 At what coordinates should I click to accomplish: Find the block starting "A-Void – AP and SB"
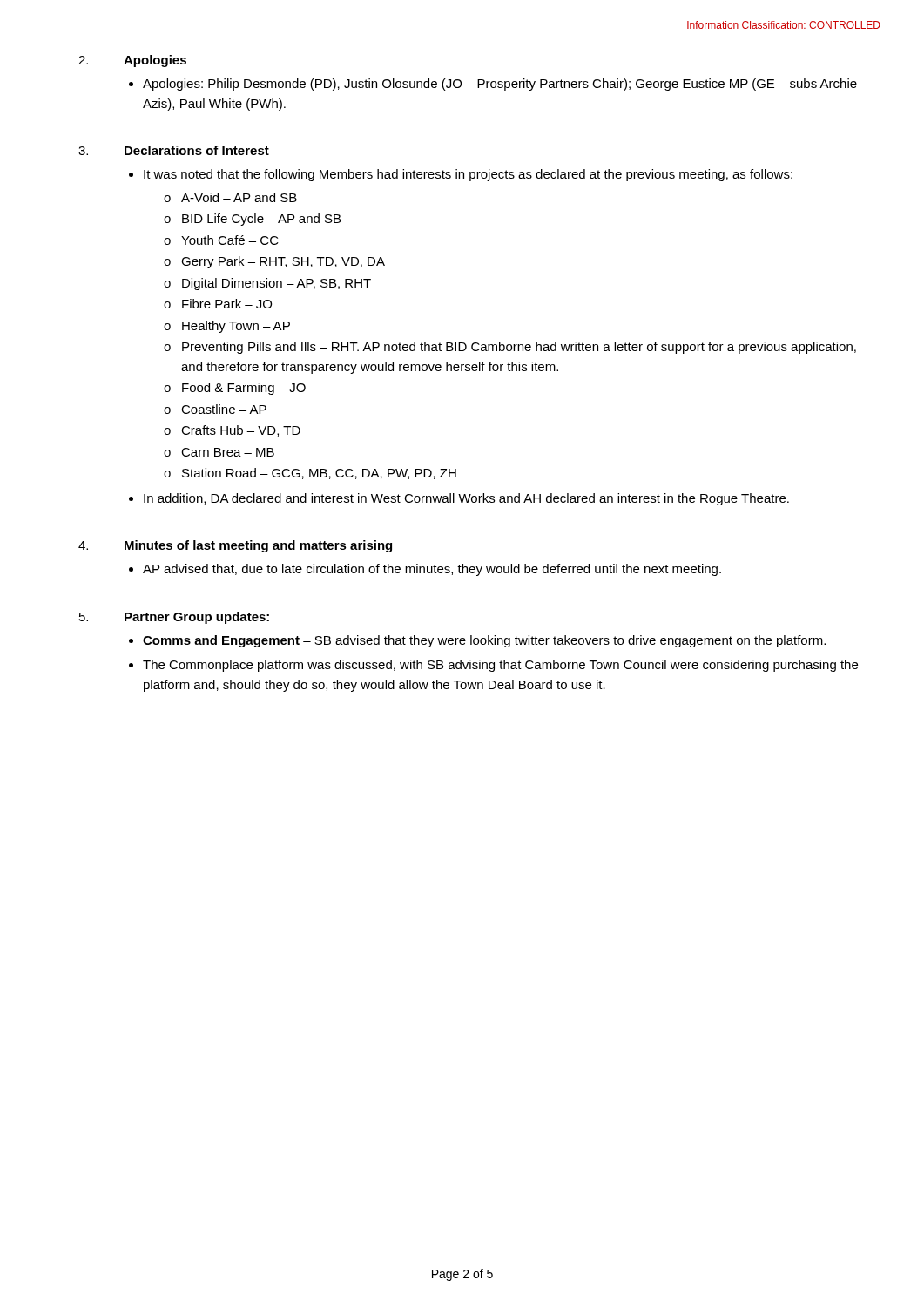point(239,197)
